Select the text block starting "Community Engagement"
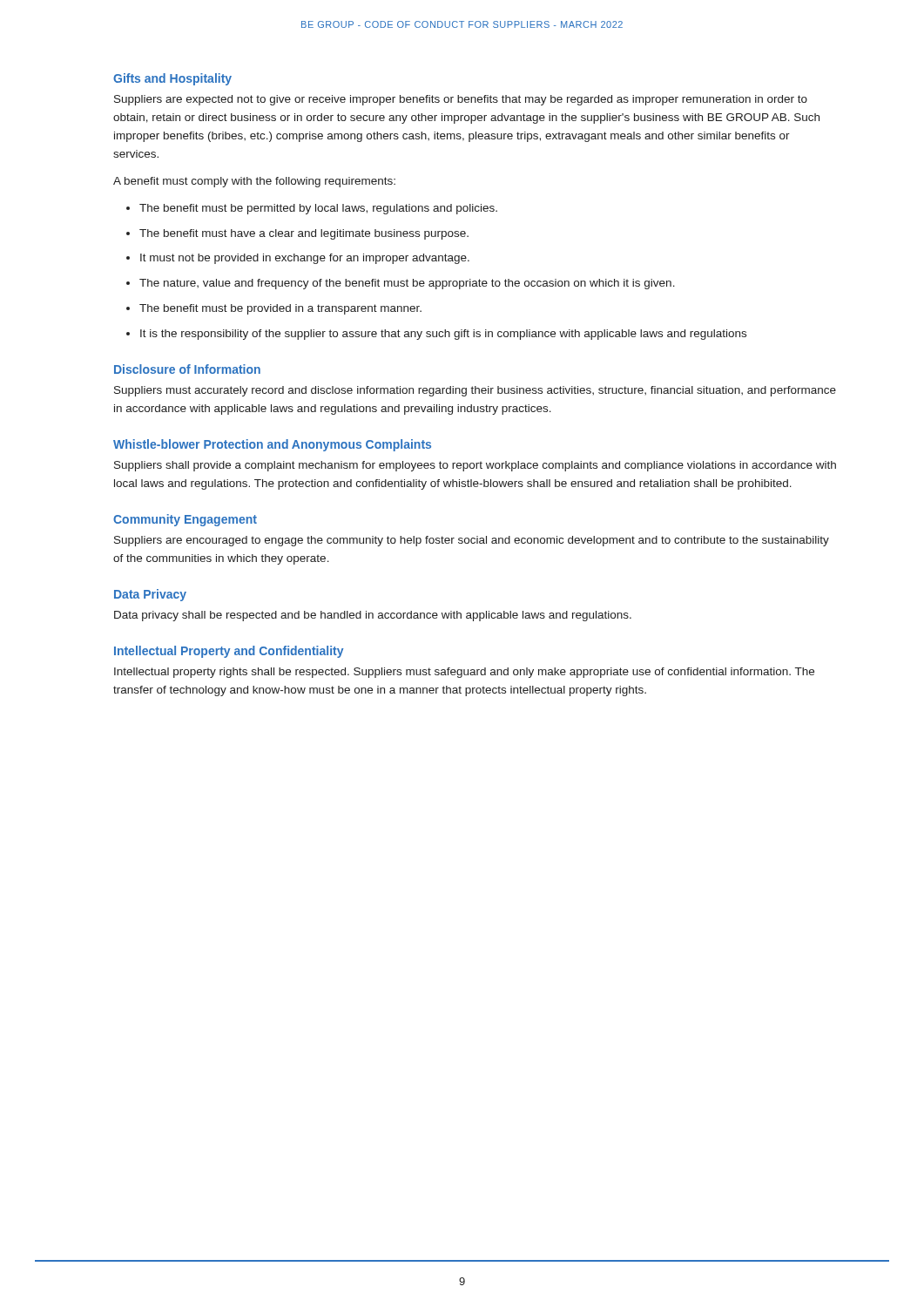 (185, 519)
